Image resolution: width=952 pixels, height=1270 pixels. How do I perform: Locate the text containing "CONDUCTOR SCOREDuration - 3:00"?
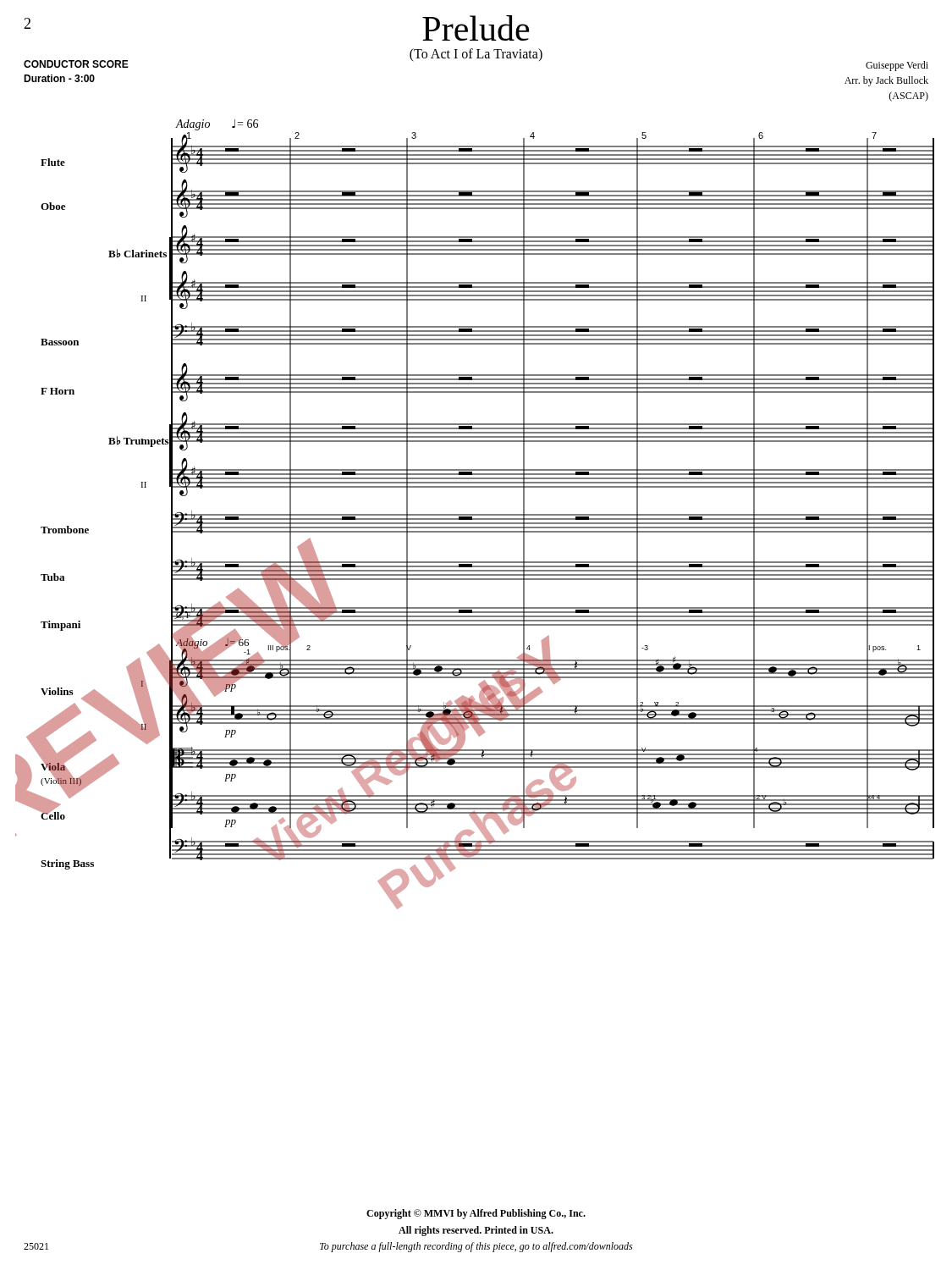pos(76,71)
